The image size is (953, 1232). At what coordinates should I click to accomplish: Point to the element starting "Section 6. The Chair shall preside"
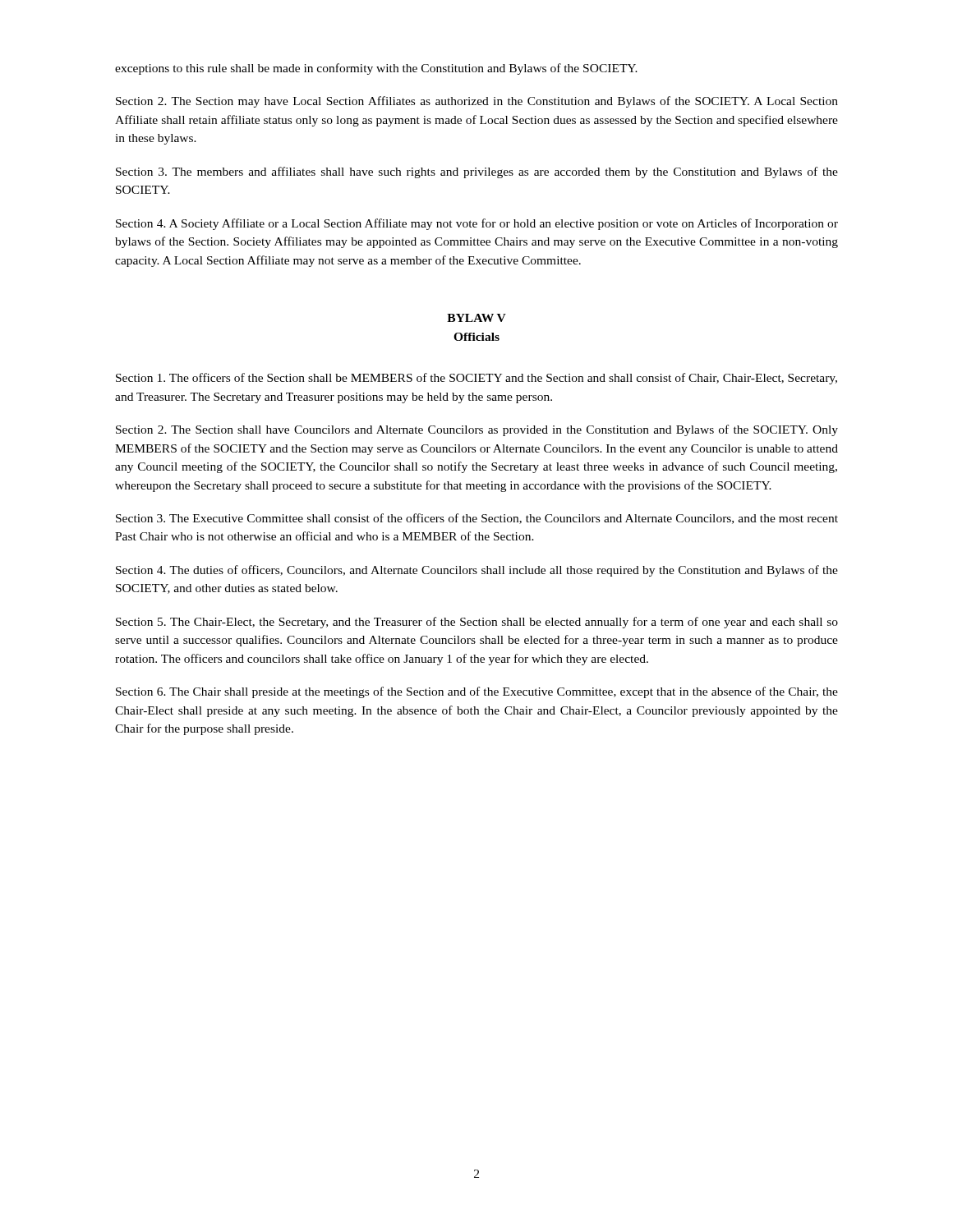pos(476,710)
